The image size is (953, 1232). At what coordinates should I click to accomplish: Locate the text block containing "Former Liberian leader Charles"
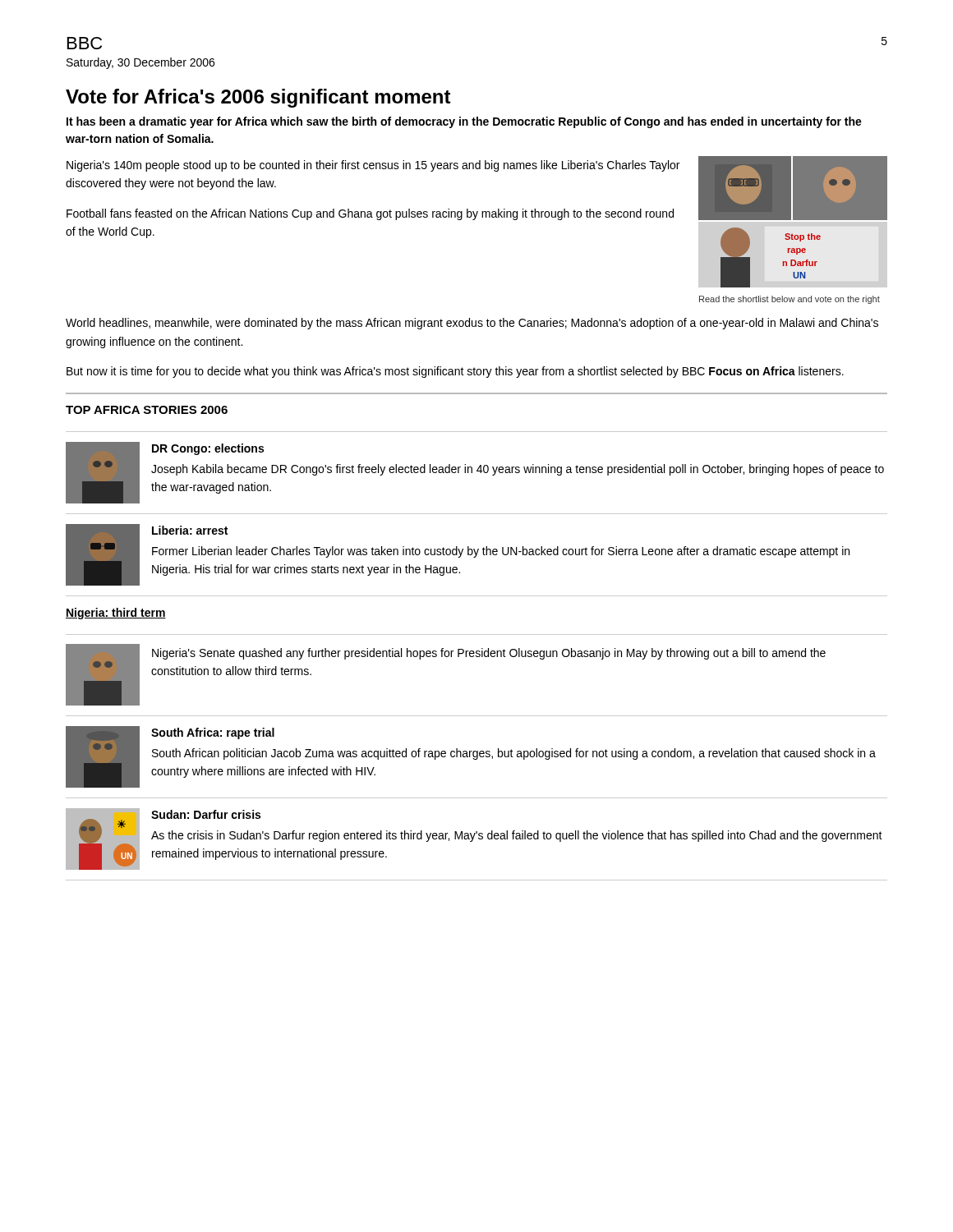click(501, 560)
